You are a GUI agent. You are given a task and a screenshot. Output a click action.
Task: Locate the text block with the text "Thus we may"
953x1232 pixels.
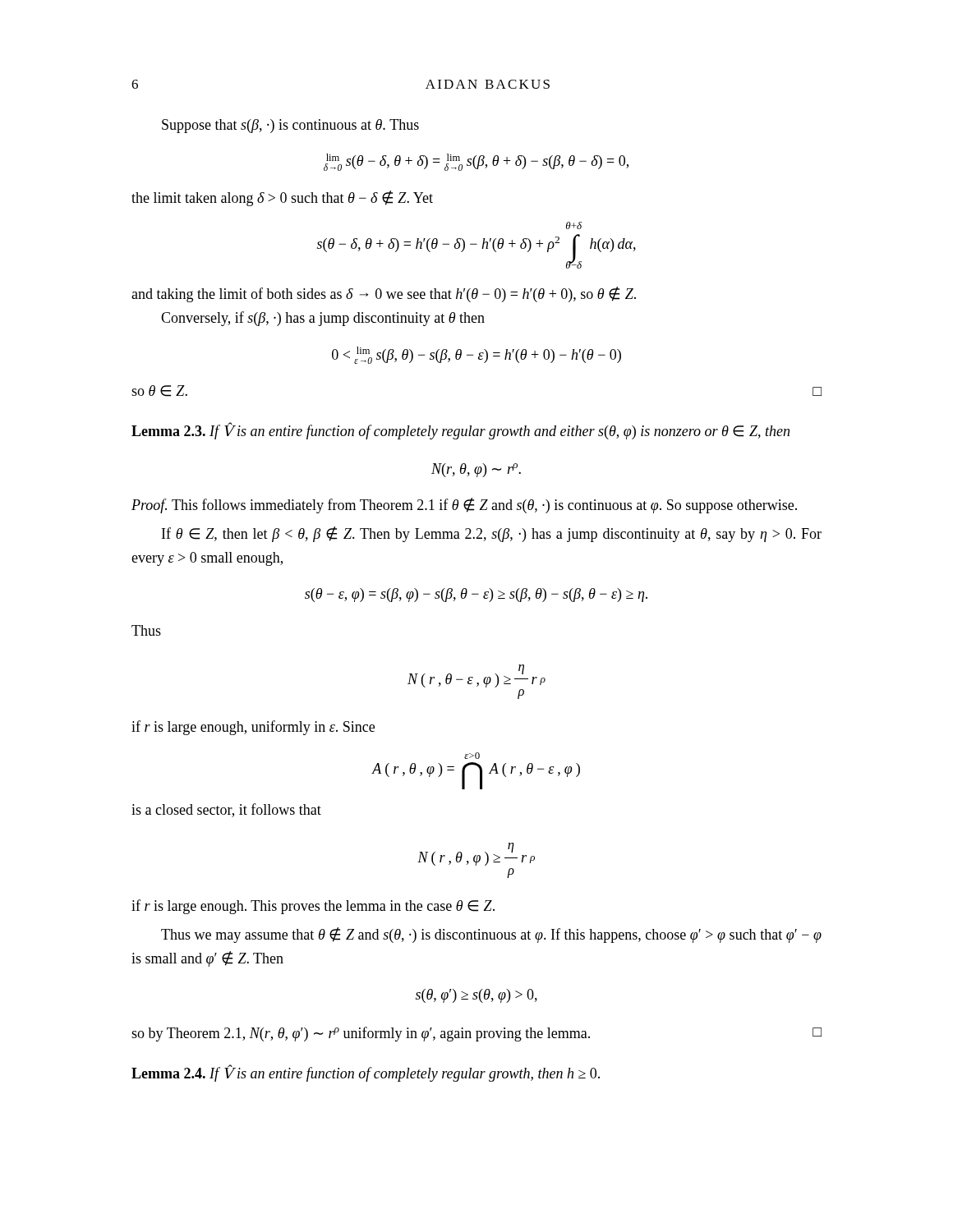point(476,946)
